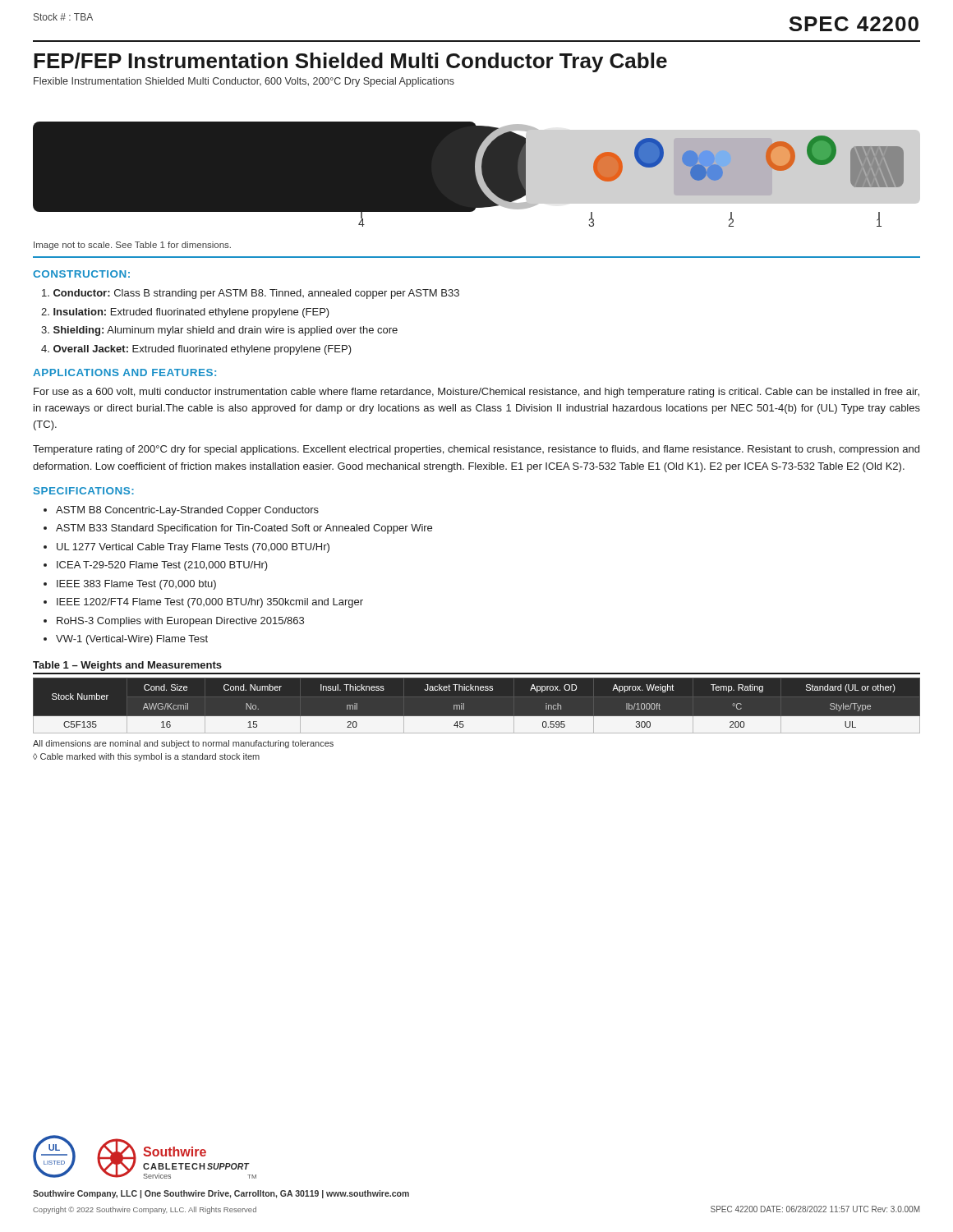Find the list item that reads "ASTM B33 Standard Specification for Tin-Coated Soft"
953x1232 pixels.
(x=244, y=528)
